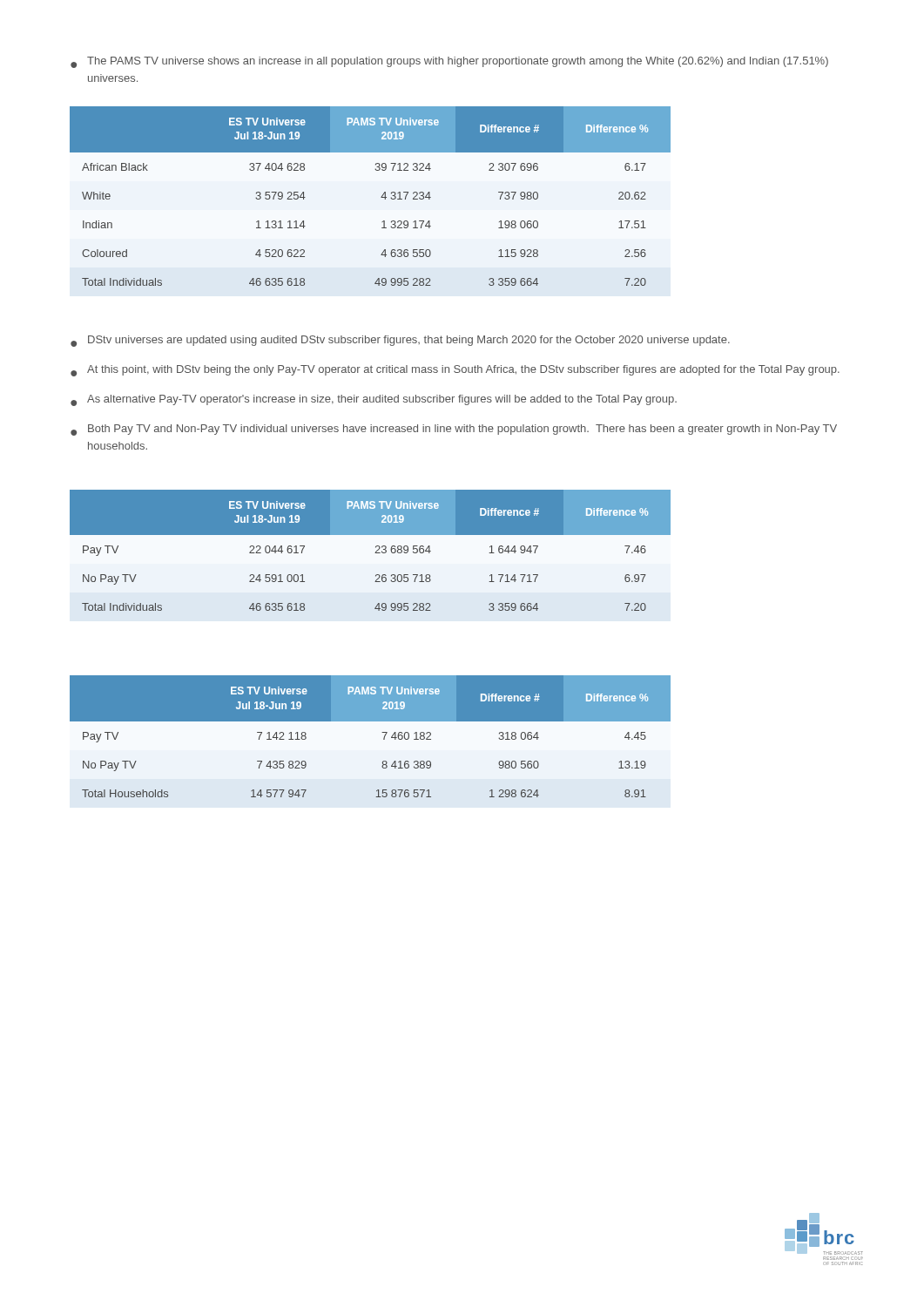Select the table that reads "Total Households"

[462, 742]
